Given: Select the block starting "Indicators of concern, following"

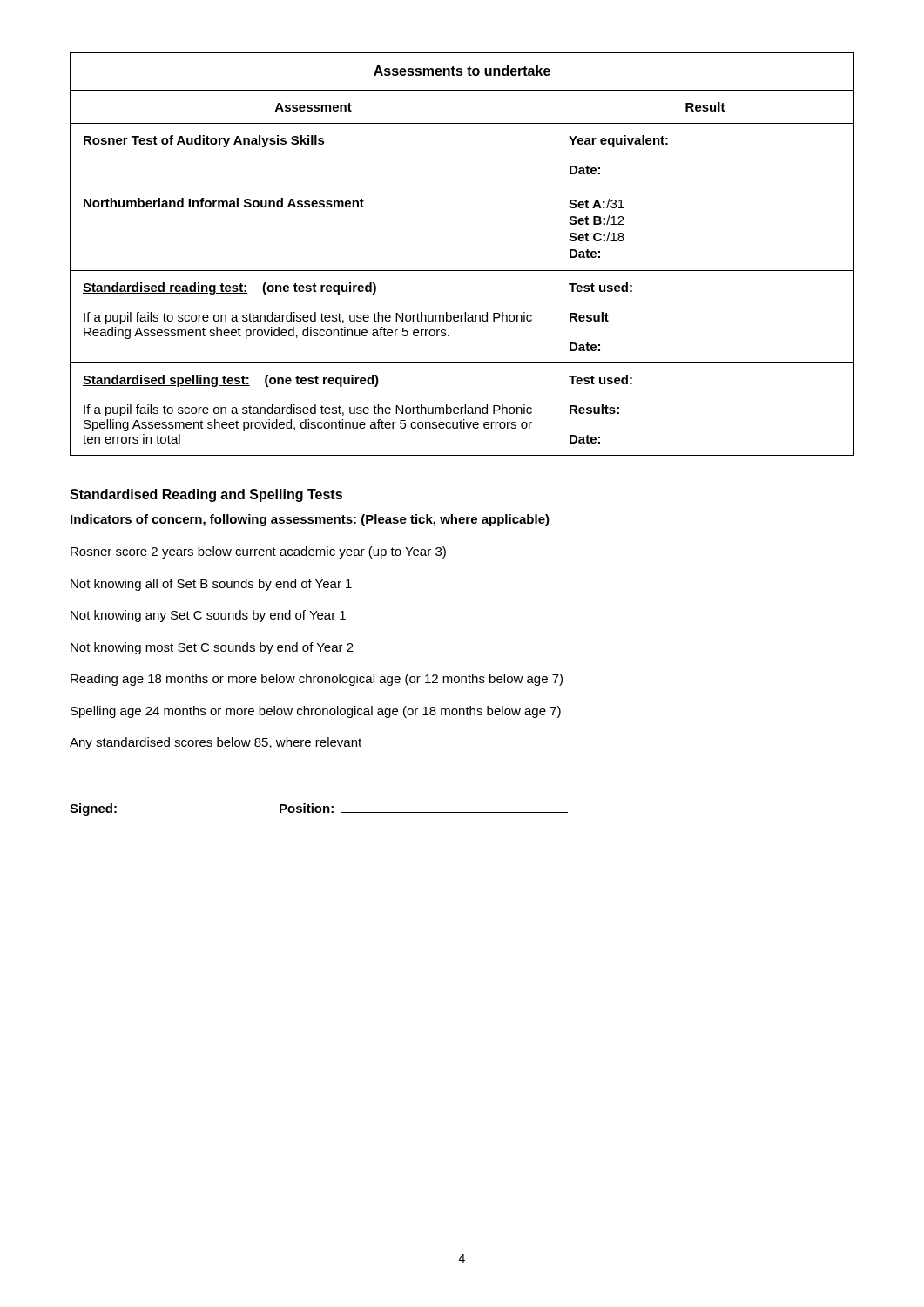Looking at the screenshot, I should coord(310,519).
